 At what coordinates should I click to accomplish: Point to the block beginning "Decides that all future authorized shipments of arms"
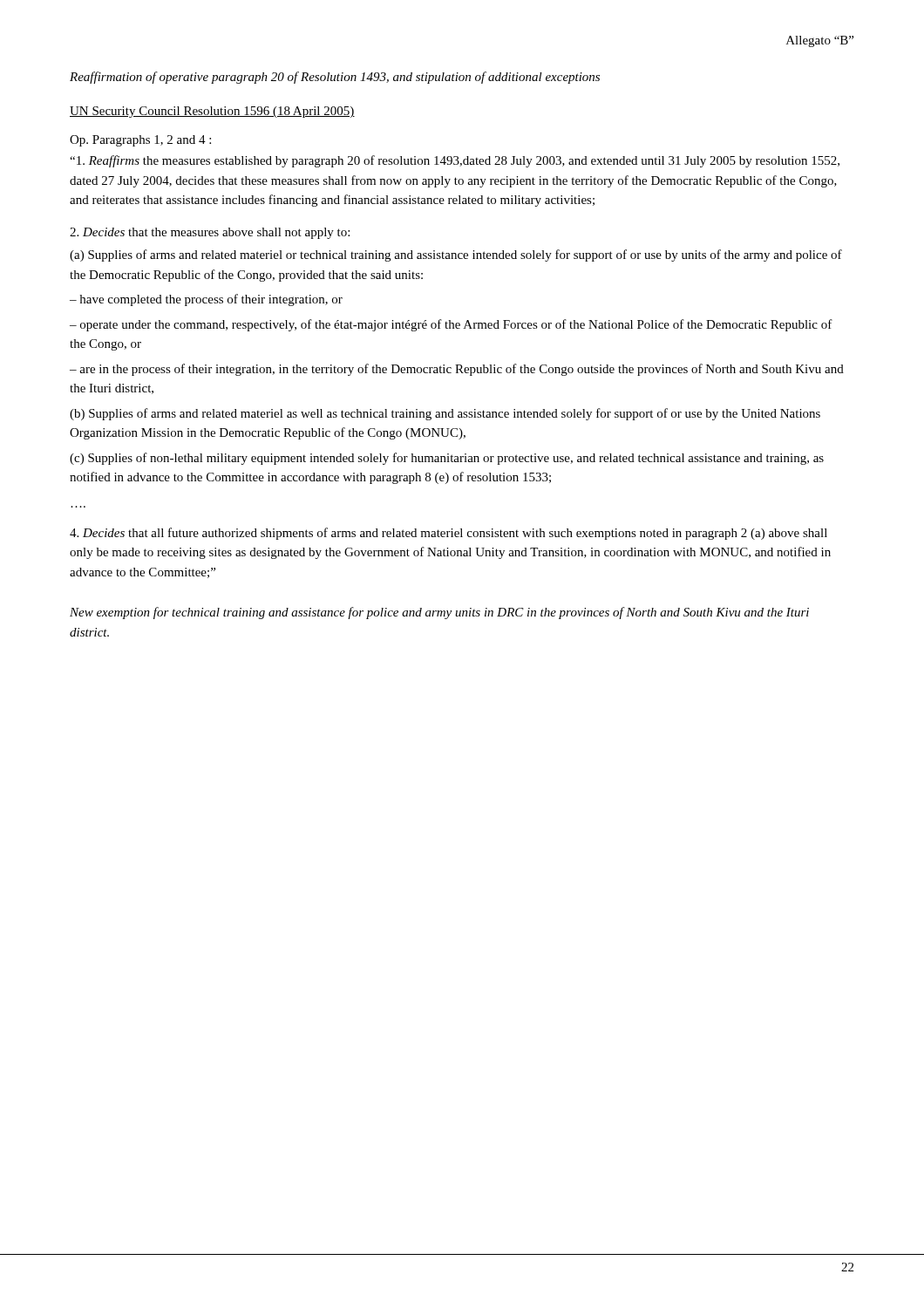coord(450,552)
